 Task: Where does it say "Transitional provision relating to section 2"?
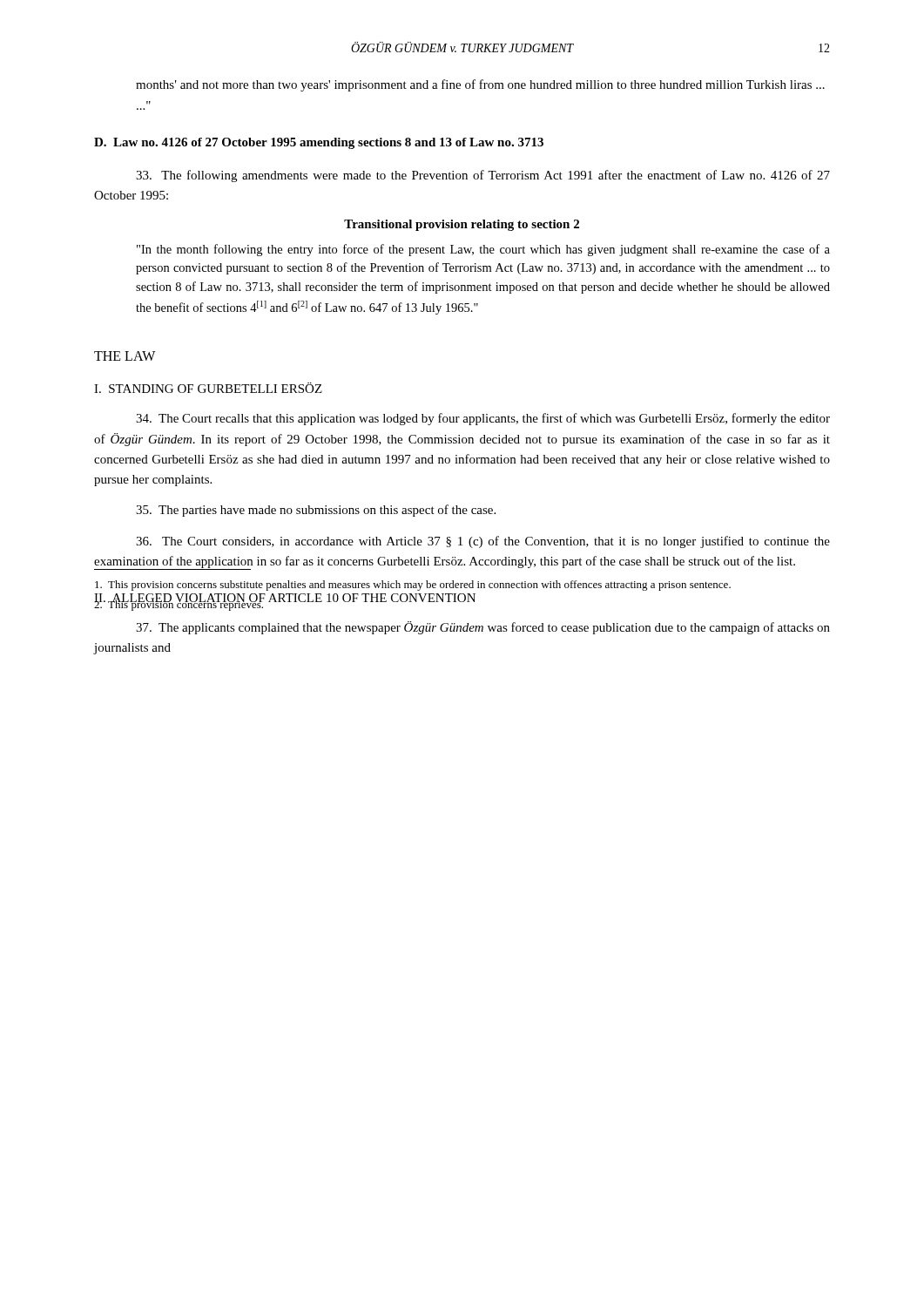point(462,223)
